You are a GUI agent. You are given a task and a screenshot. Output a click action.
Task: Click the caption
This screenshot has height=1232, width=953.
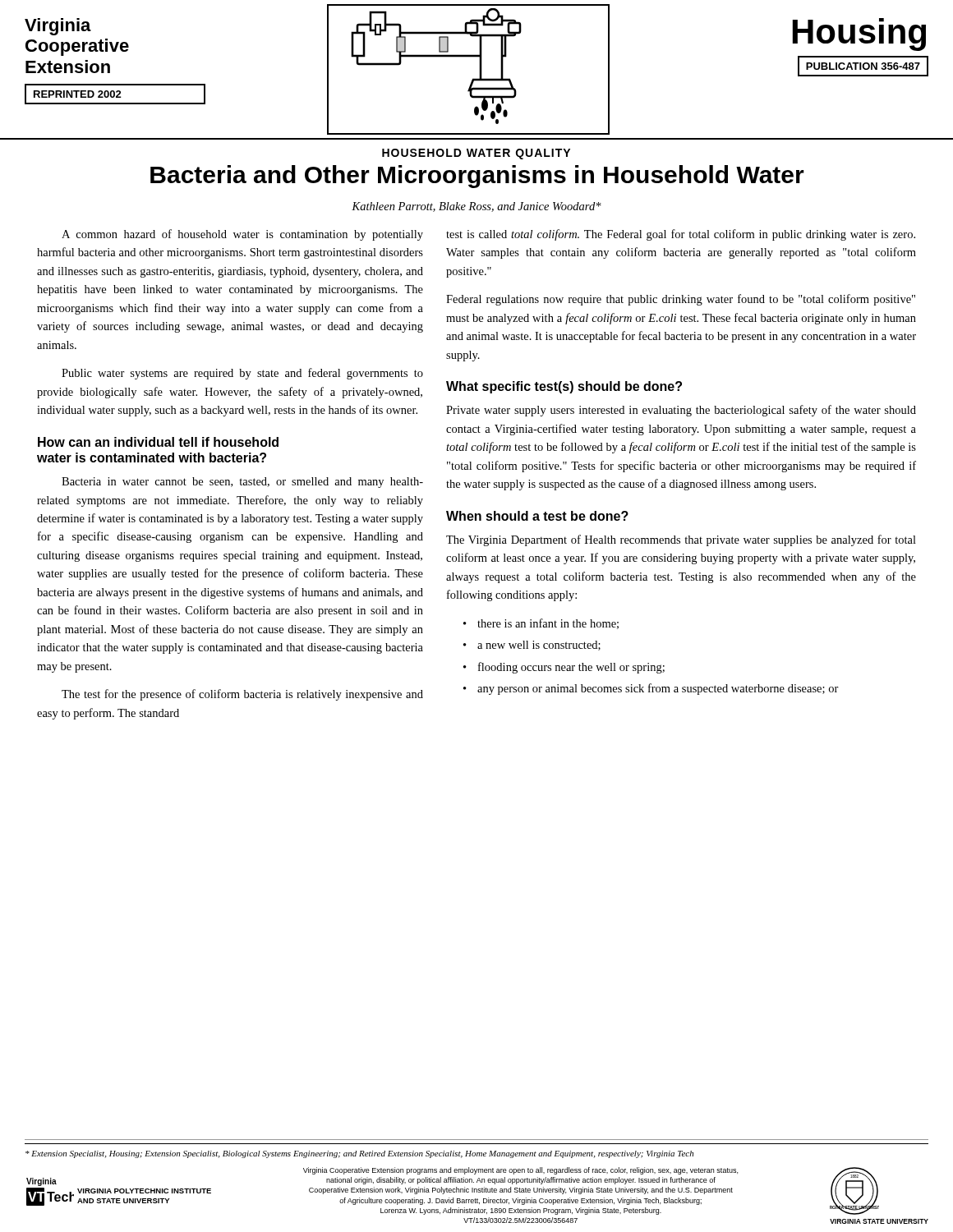(x=476, y=206)
